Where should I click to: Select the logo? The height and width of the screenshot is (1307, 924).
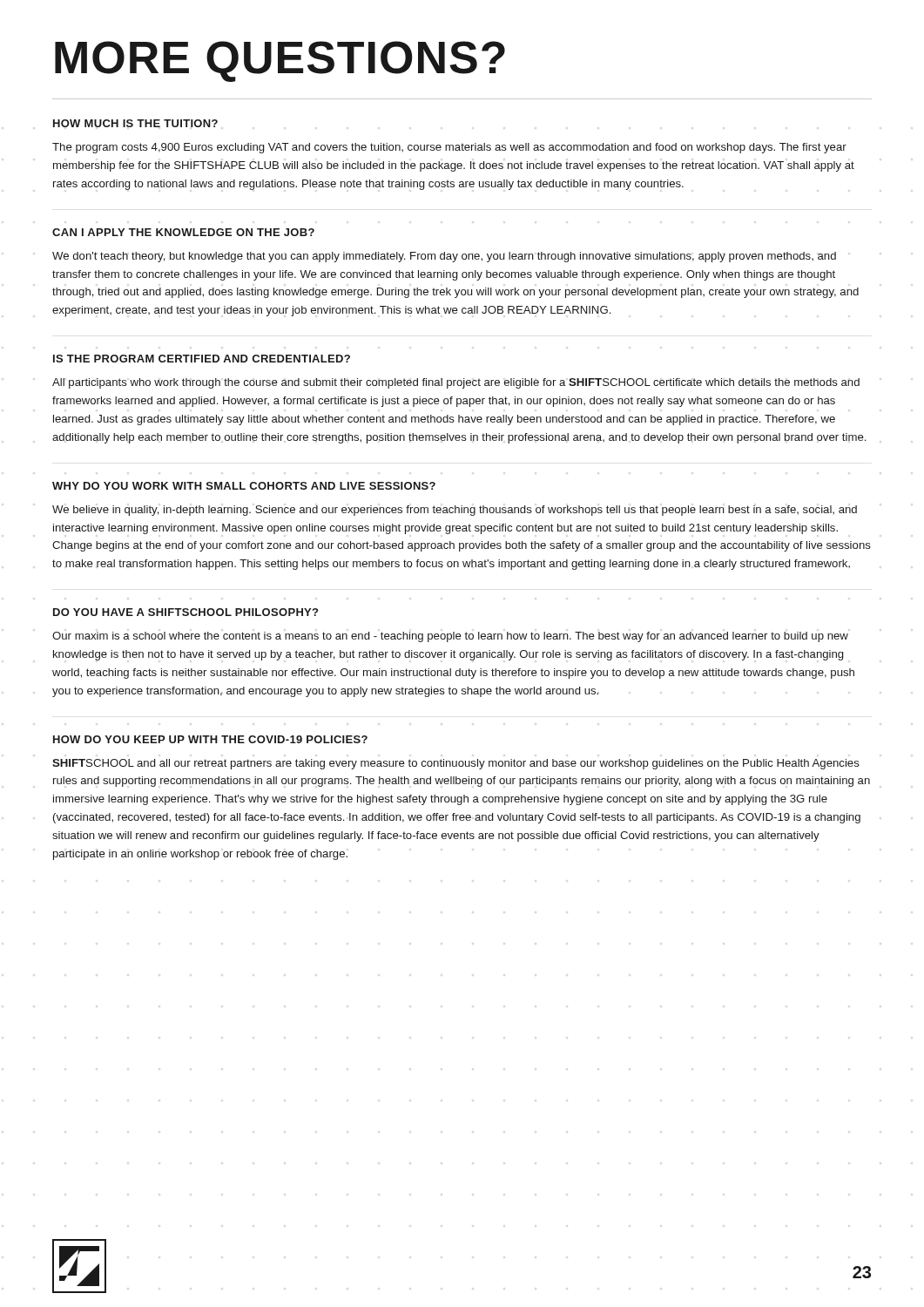pos(78,1265)
